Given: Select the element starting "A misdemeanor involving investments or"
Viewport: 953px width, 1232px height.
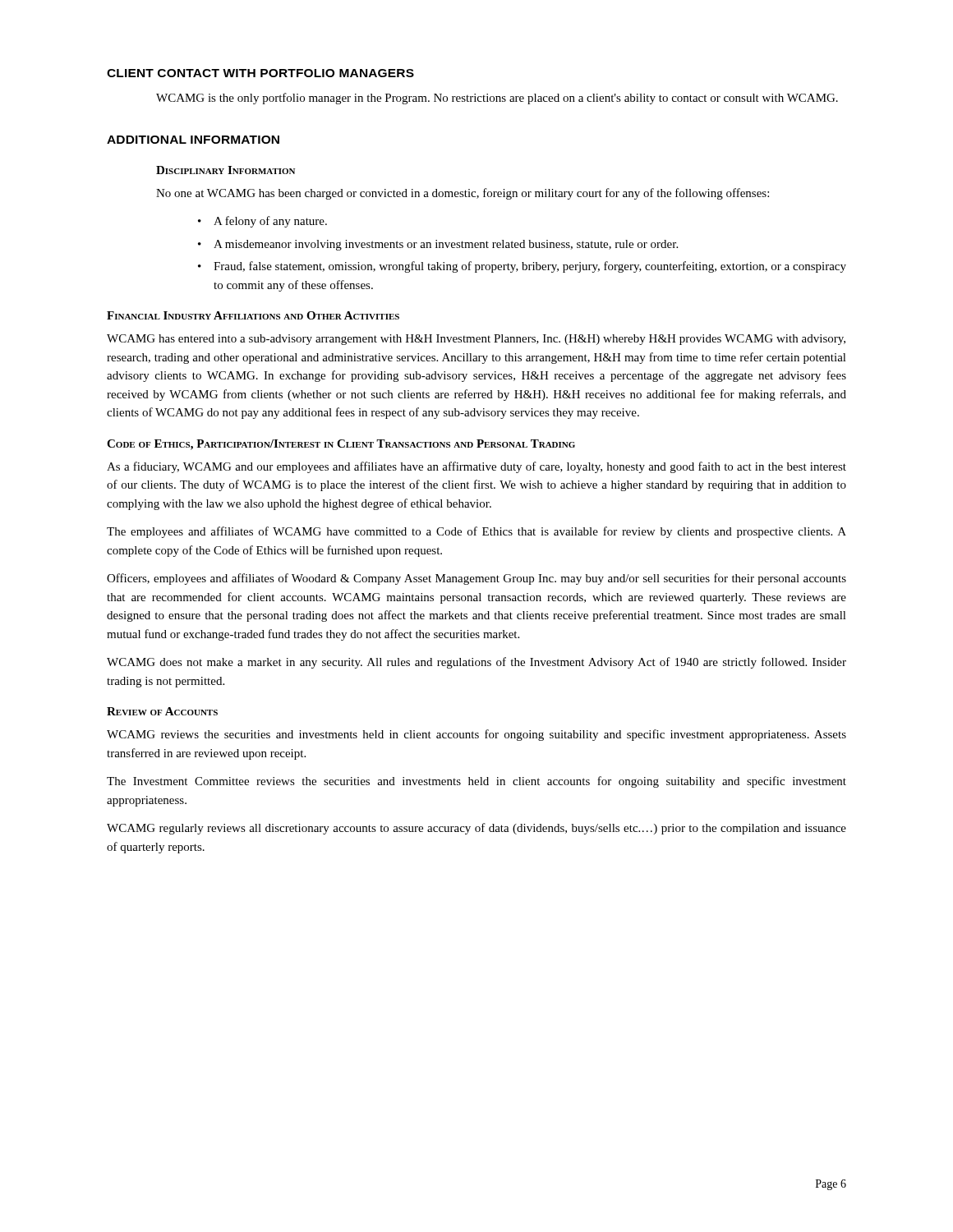Looking at the screenshot, I should pos(446,244).
